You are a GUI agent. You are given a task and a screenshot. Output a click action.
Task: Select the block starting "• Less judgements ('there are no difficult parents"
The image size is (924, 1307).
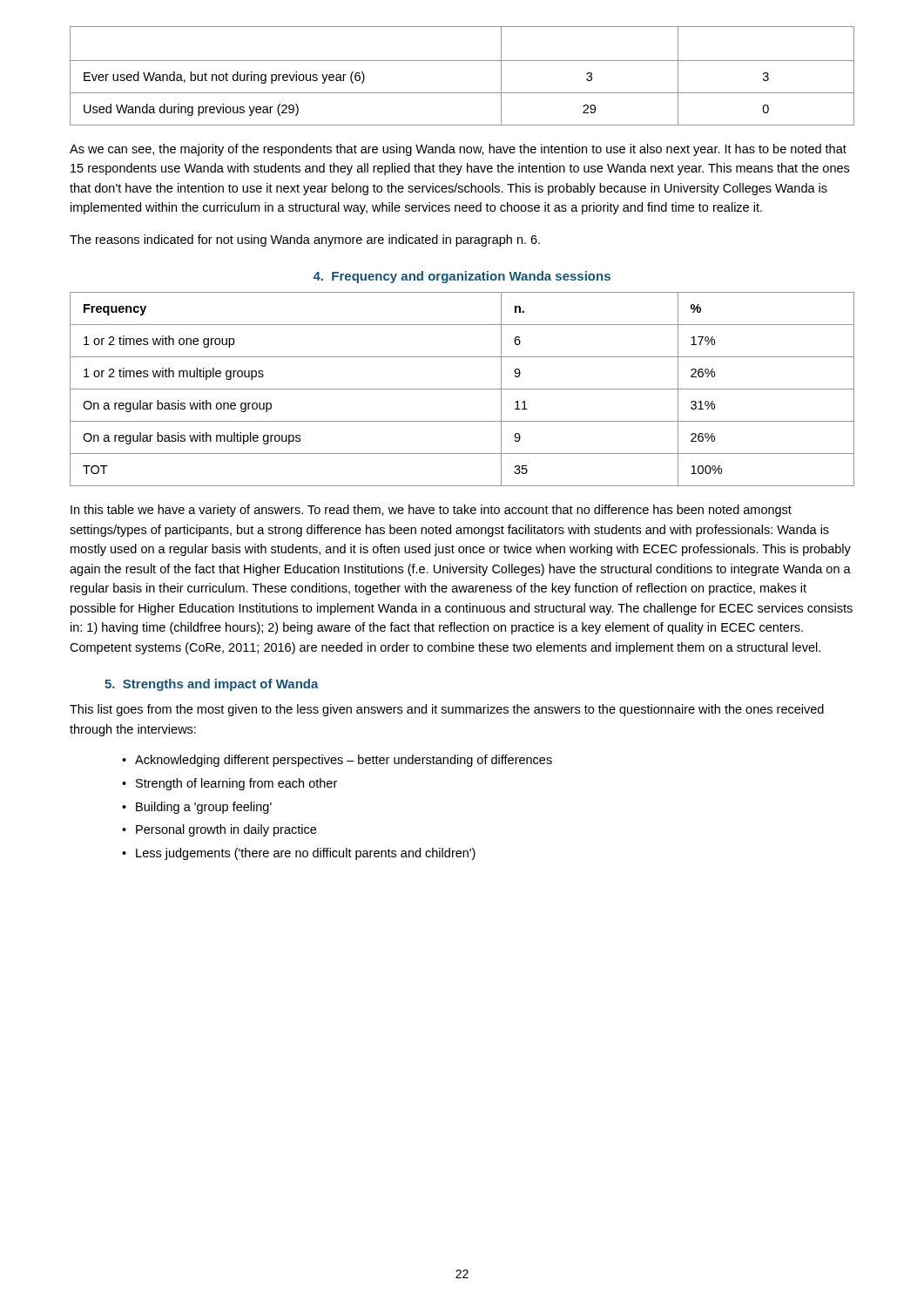(x=299, y=854)
